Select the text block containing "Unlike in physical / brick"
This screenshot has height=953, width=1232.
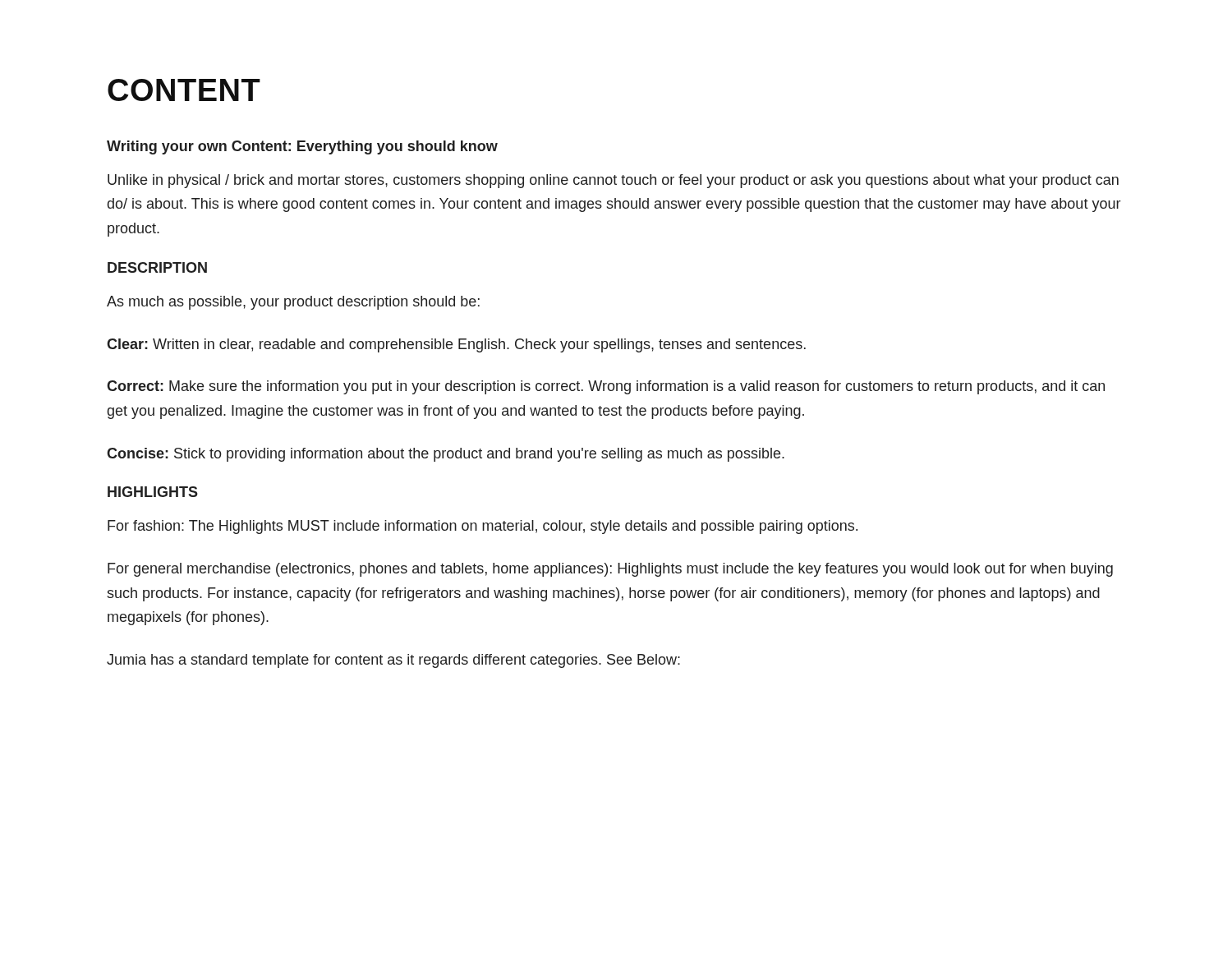pyautogui.click(x=614, y=204)
